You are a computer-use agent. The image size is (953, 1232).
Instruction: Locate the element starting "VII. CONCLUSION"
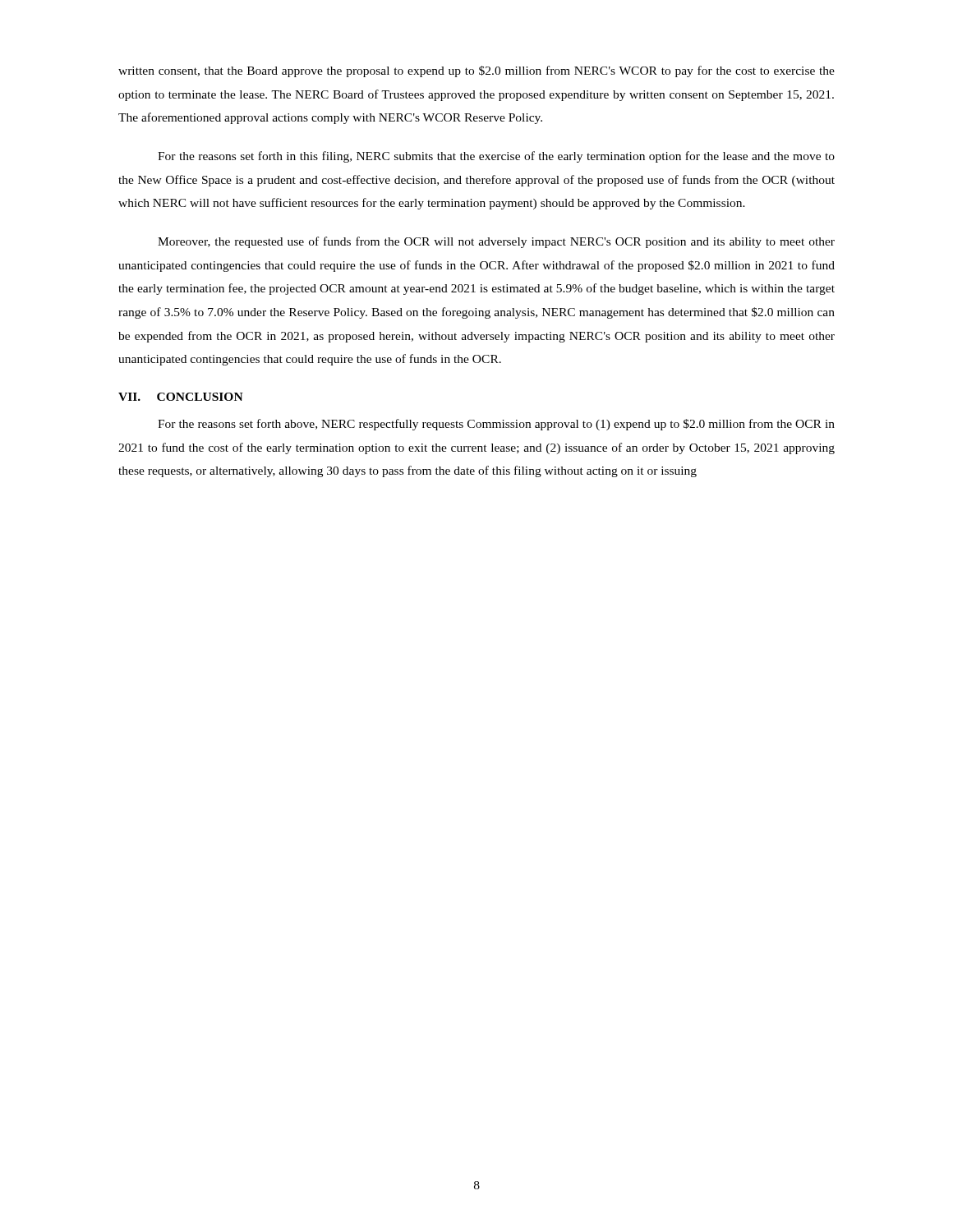[181, 396]
